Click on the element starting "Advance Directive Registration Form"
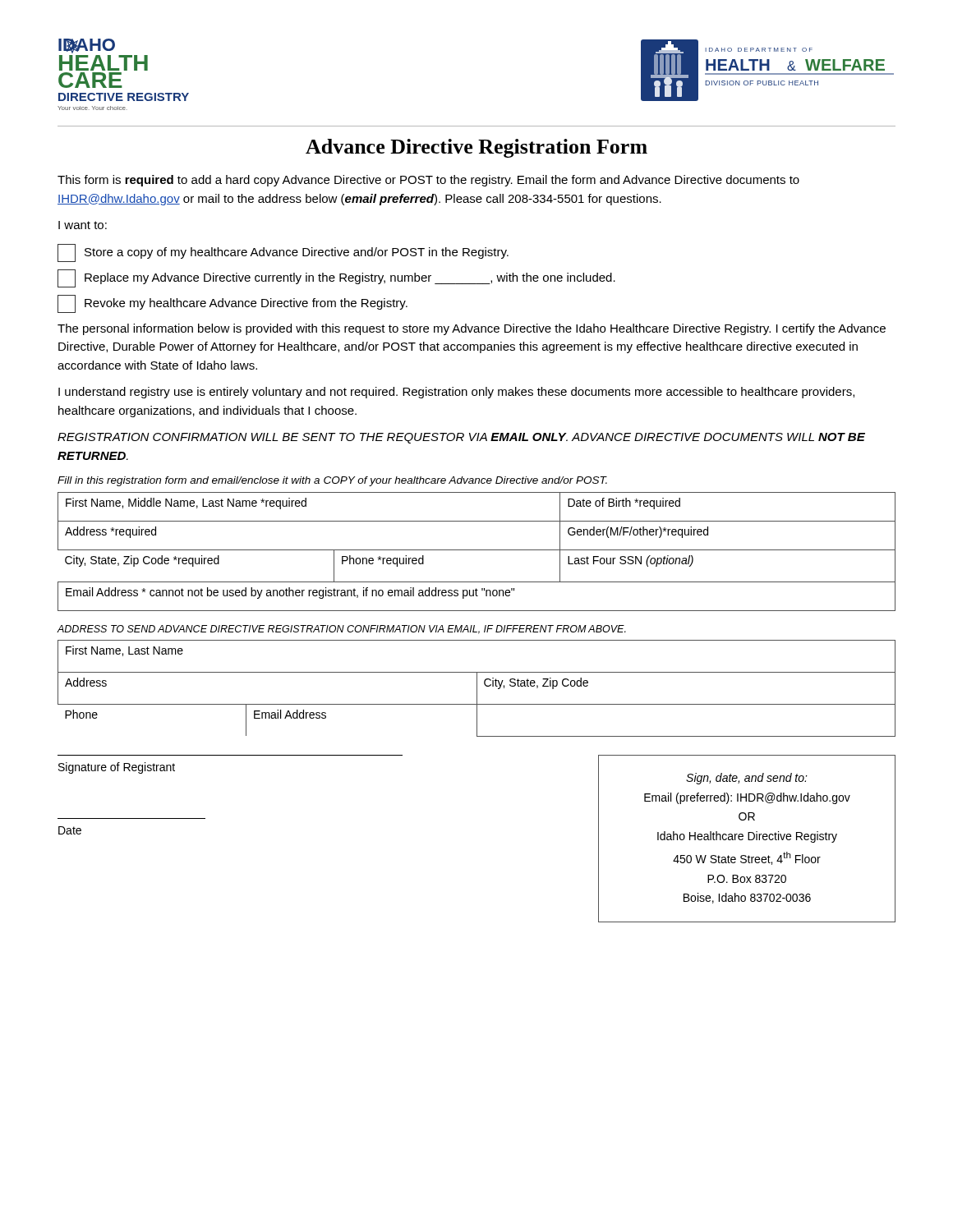Screen dimensions: 1232x953 pyautogui.click(x=476, y=147)
